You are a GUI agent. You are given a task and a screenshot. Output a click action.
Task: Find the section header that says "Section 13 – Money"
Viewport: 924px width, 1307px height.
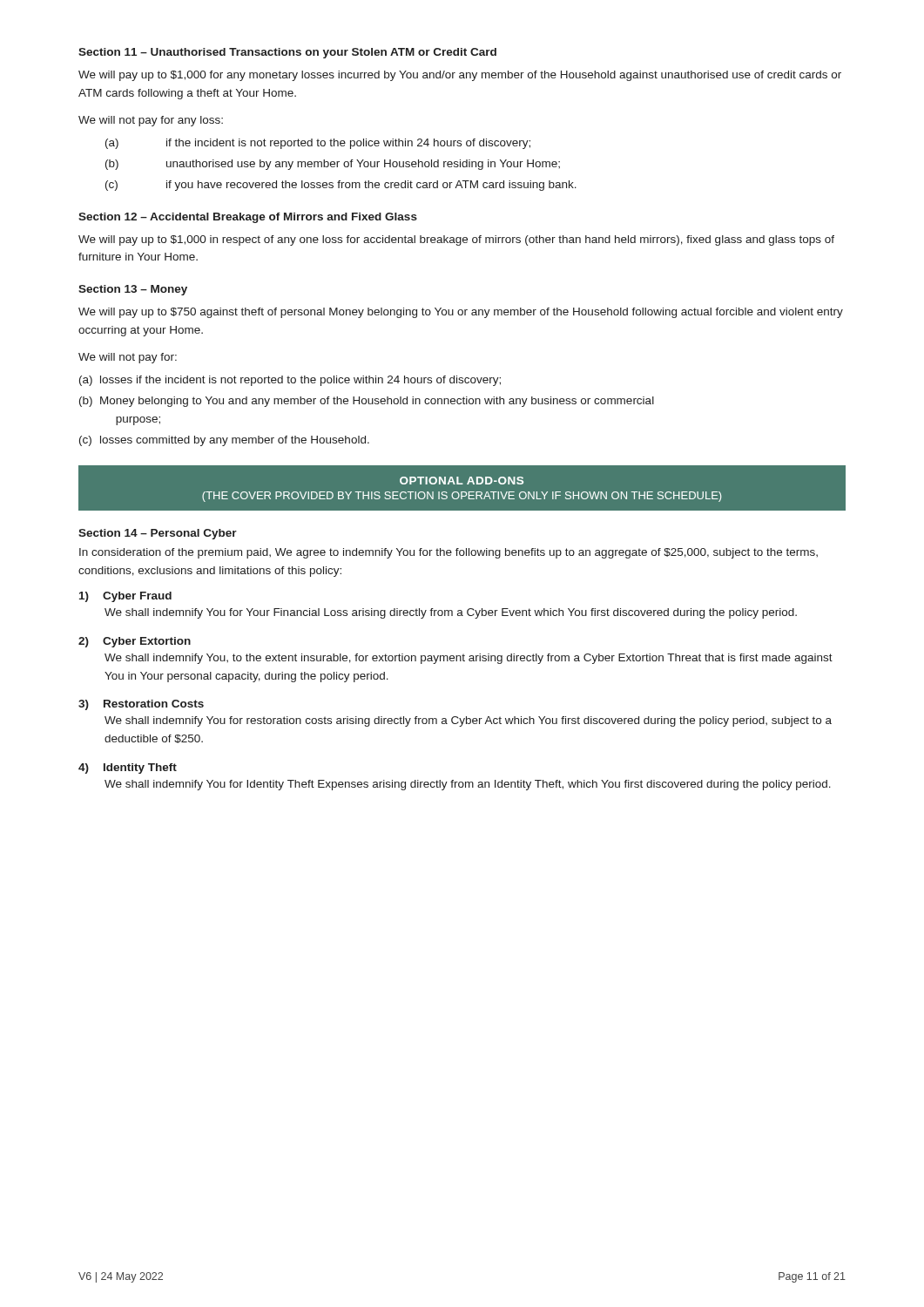click(133, 289)
